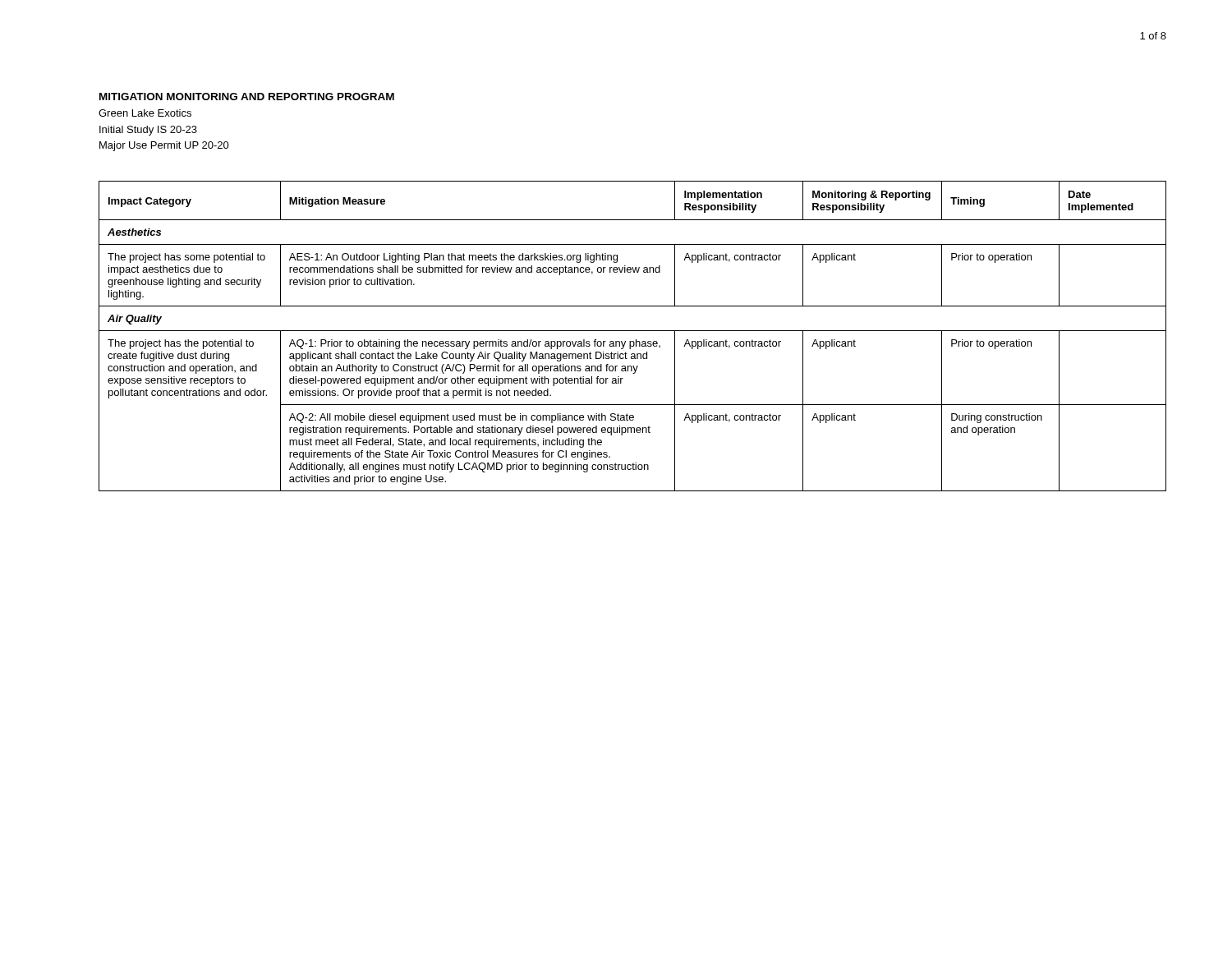Find the title
Screen dimensions: 953x1232
click(247, 122)
